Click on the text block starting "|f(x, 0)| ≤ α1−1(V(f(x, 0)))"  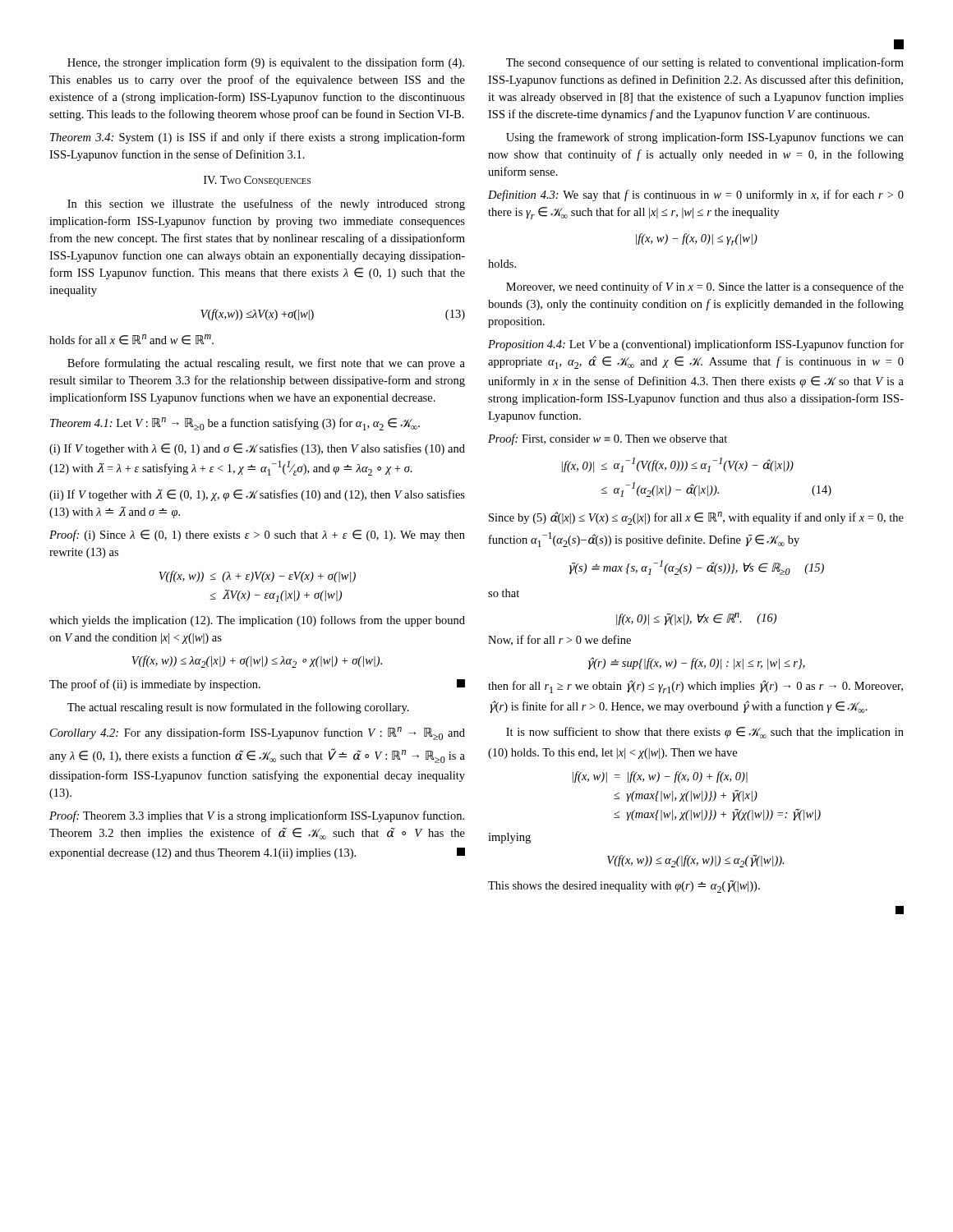point(696,478)
